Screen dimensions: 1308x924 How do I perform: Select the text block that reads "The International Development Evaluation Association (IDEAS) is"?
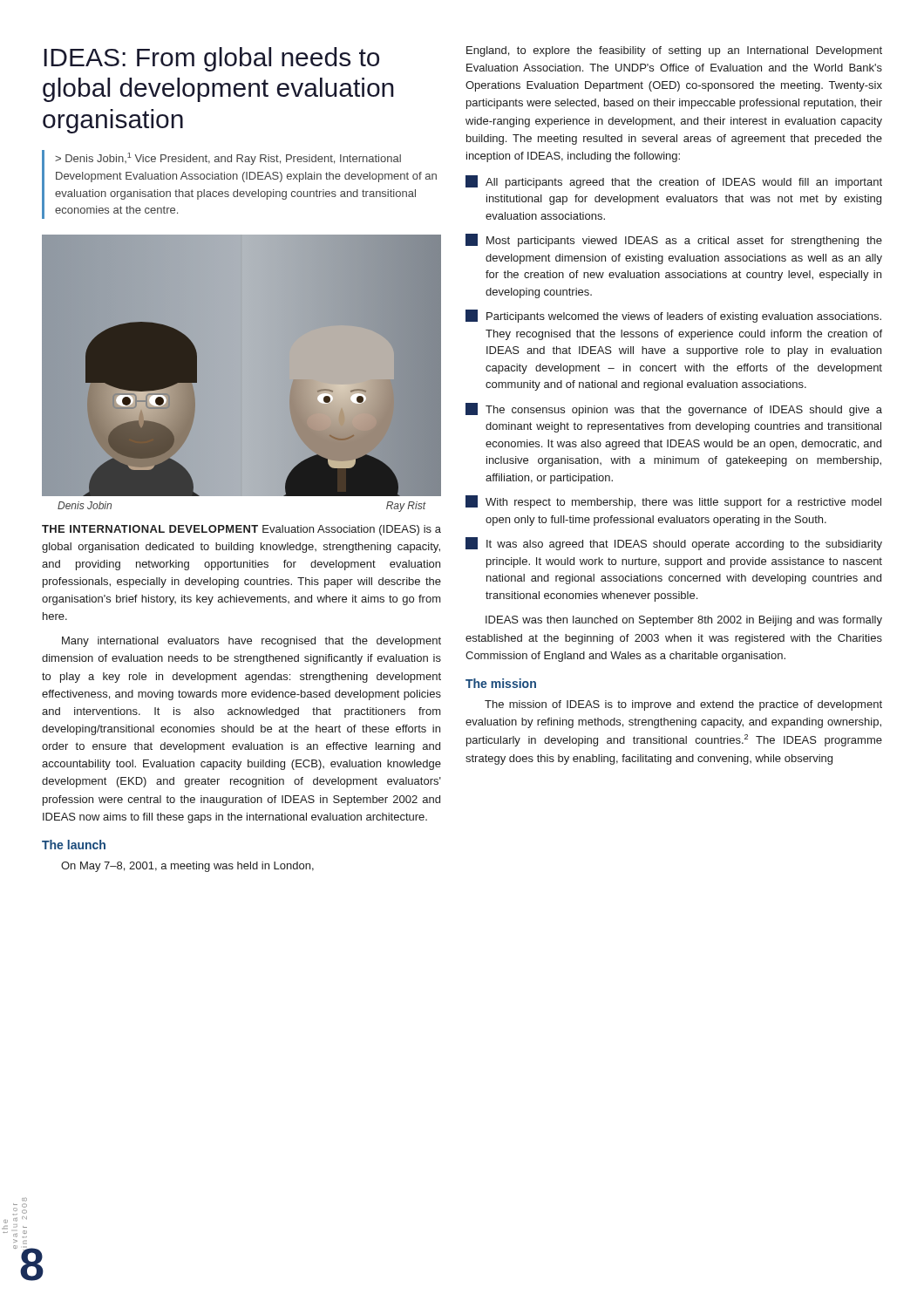click(241, 673)
